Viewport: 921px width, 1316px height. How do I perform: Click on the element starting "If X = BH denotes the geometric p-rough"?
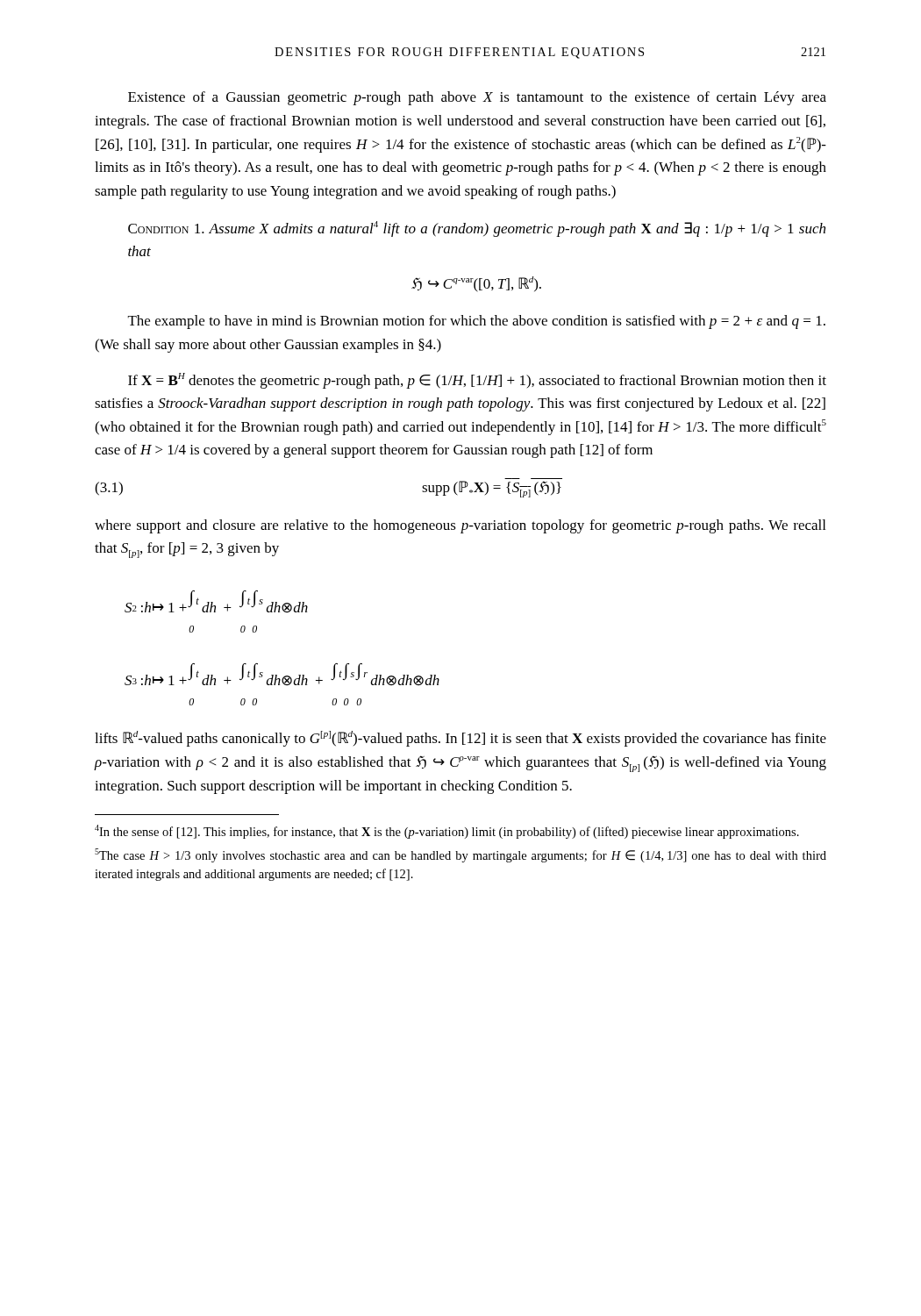(x=460, y=415)
